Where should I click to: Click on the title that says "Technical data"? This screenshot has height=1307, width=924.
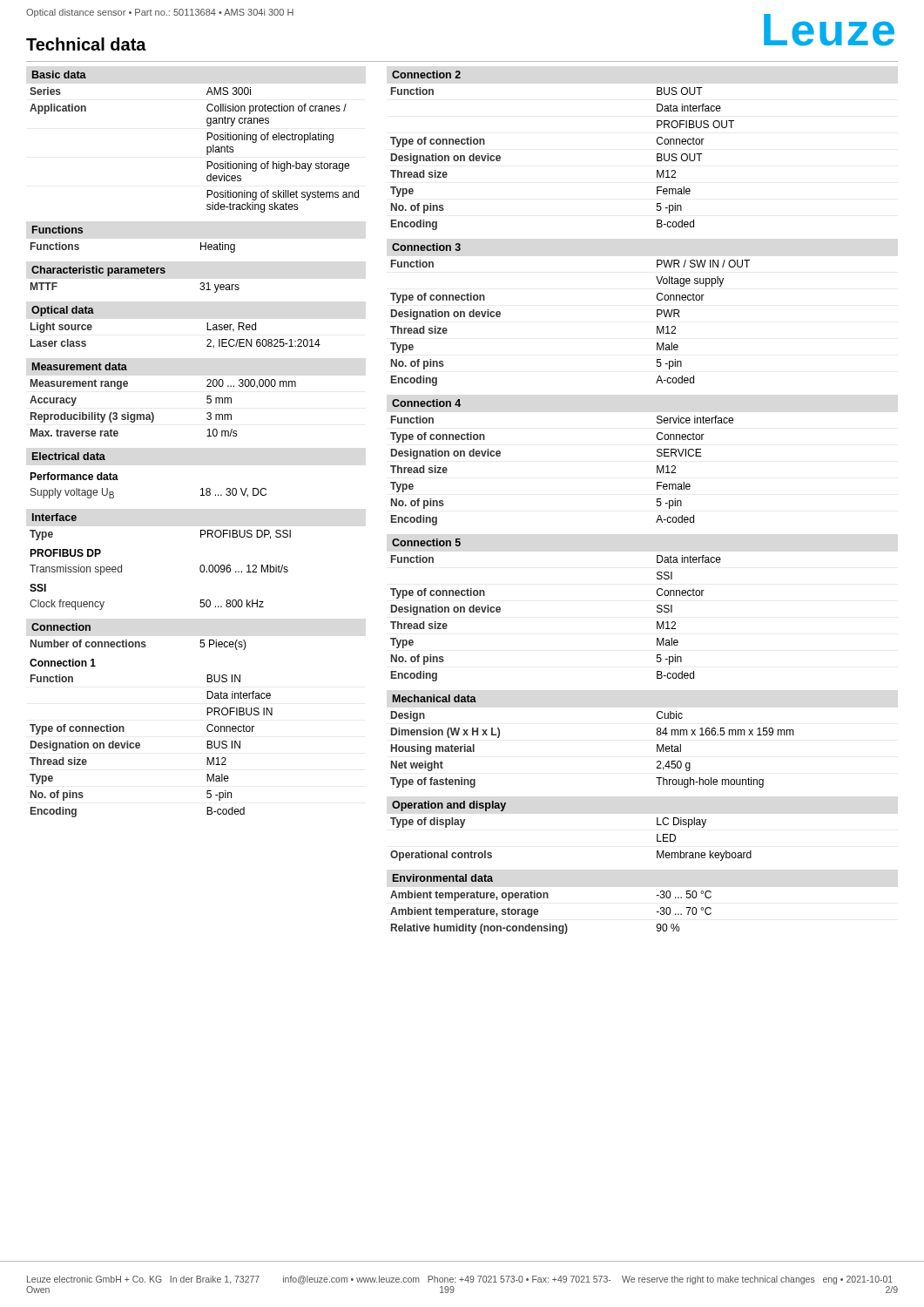86,44
